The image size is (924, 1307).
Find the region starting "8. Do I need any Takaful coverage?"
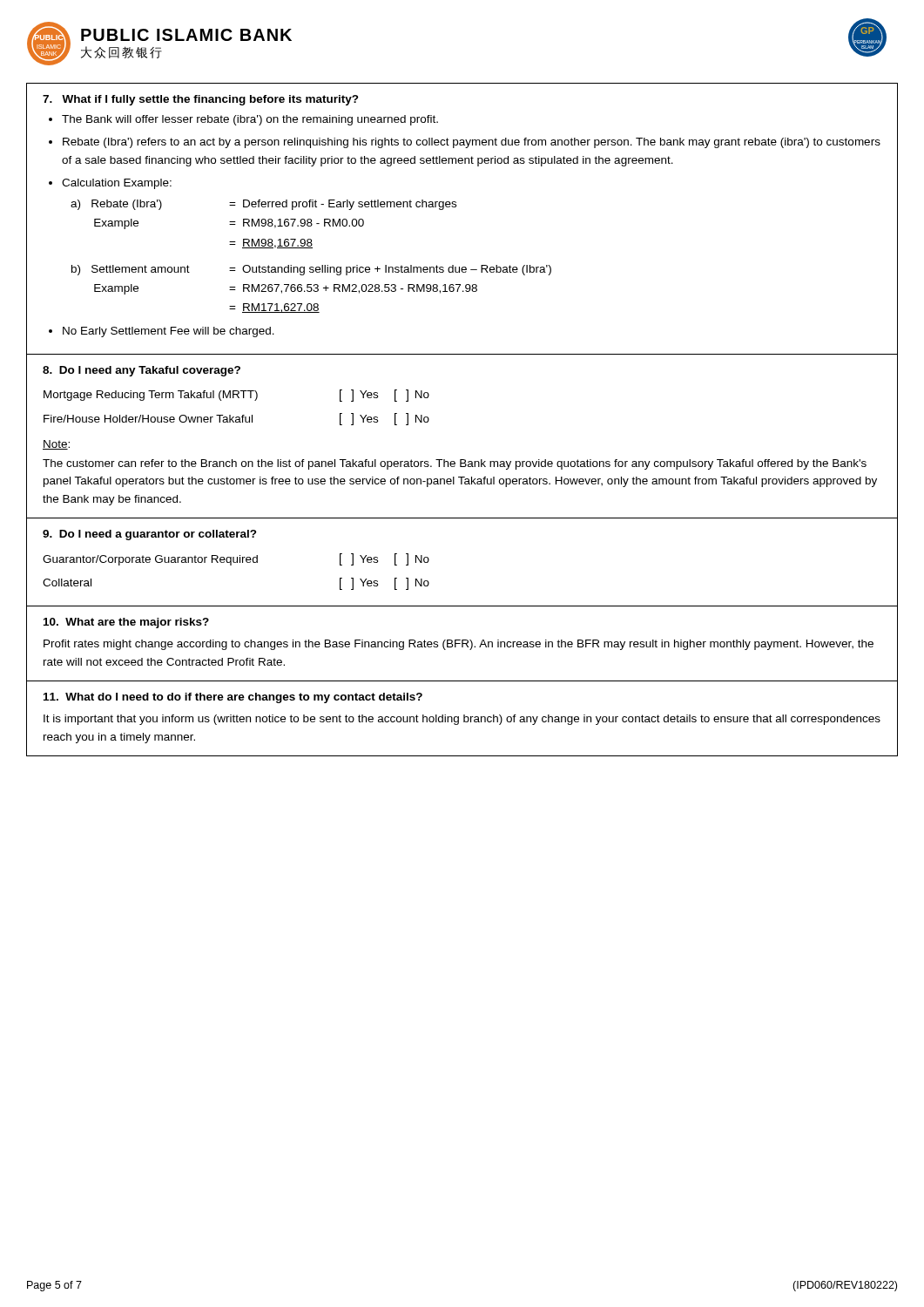tap(142, 370)
